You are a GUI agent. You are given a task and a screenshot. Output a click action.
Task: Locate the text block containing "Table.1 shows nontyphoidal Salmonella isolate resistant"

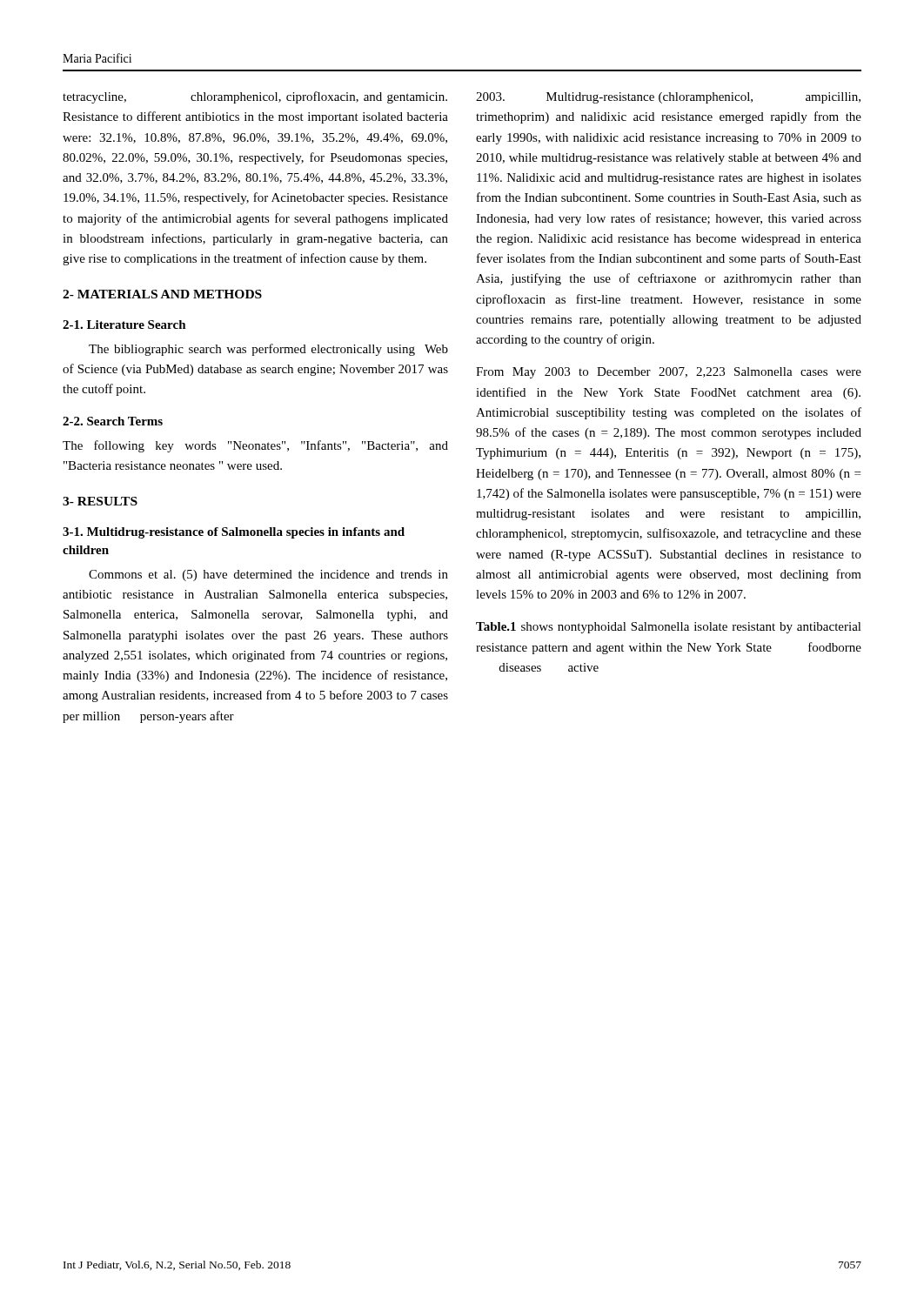pyautogui.click(x=669, y=647)
